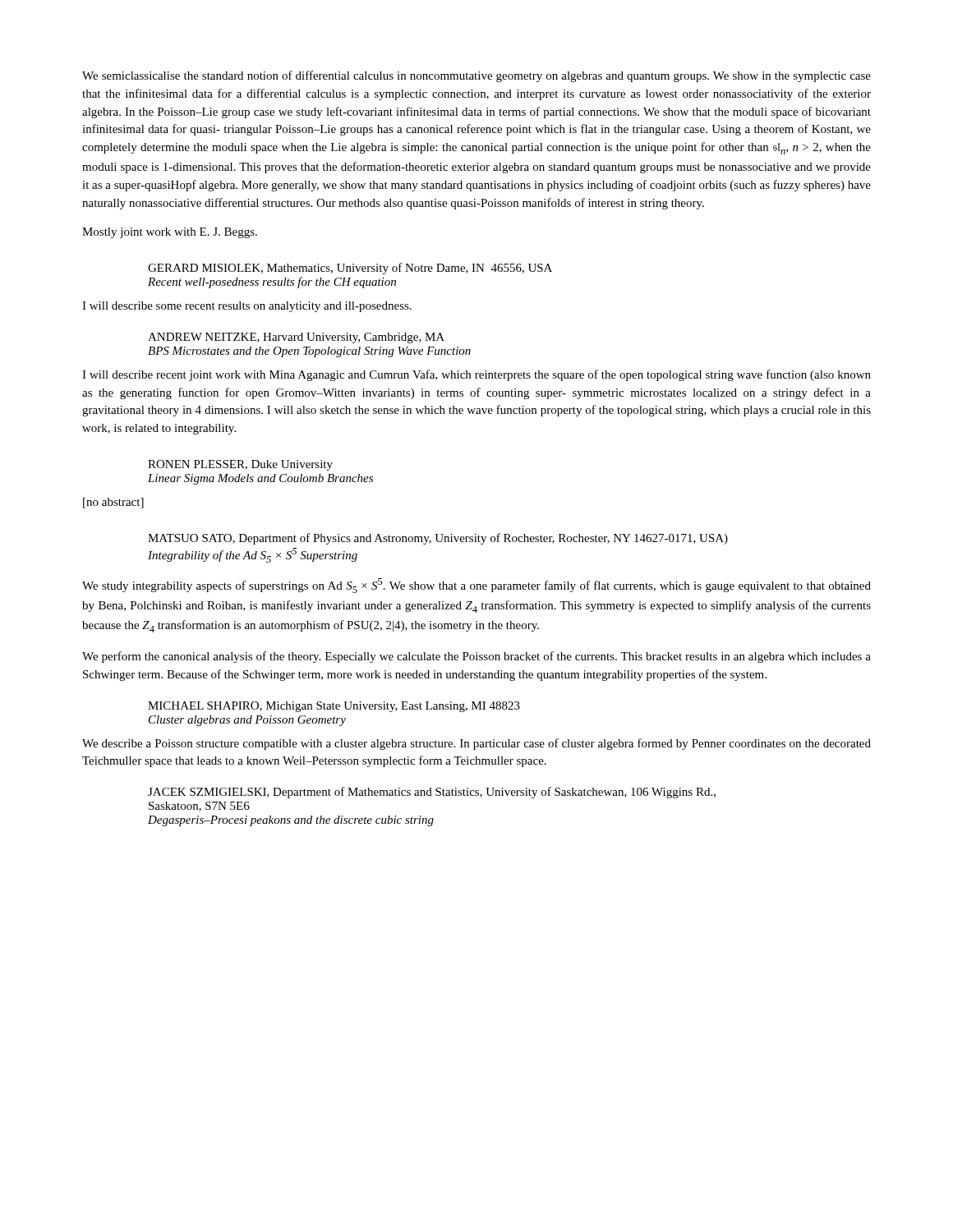Point to the block starting "We semiclassicalise the standard notion of"
Viewport: 953px width, 1232px height.
pos(476,139)
